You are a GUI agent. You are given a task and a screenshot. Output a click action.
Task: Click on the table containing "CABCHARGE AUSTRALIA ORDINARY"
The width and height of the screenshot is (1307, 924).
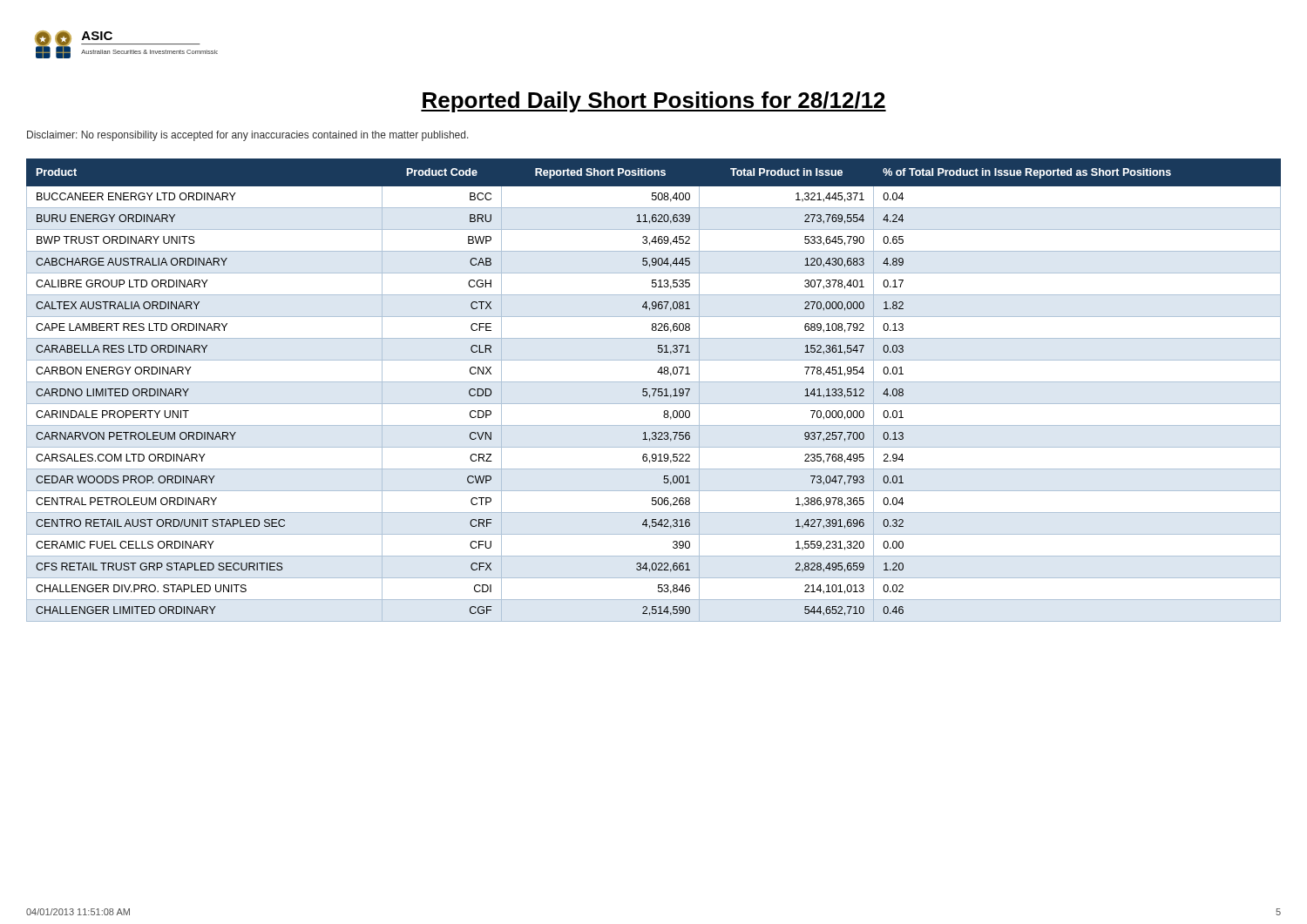pyautogui.click(x=654, y=524)
